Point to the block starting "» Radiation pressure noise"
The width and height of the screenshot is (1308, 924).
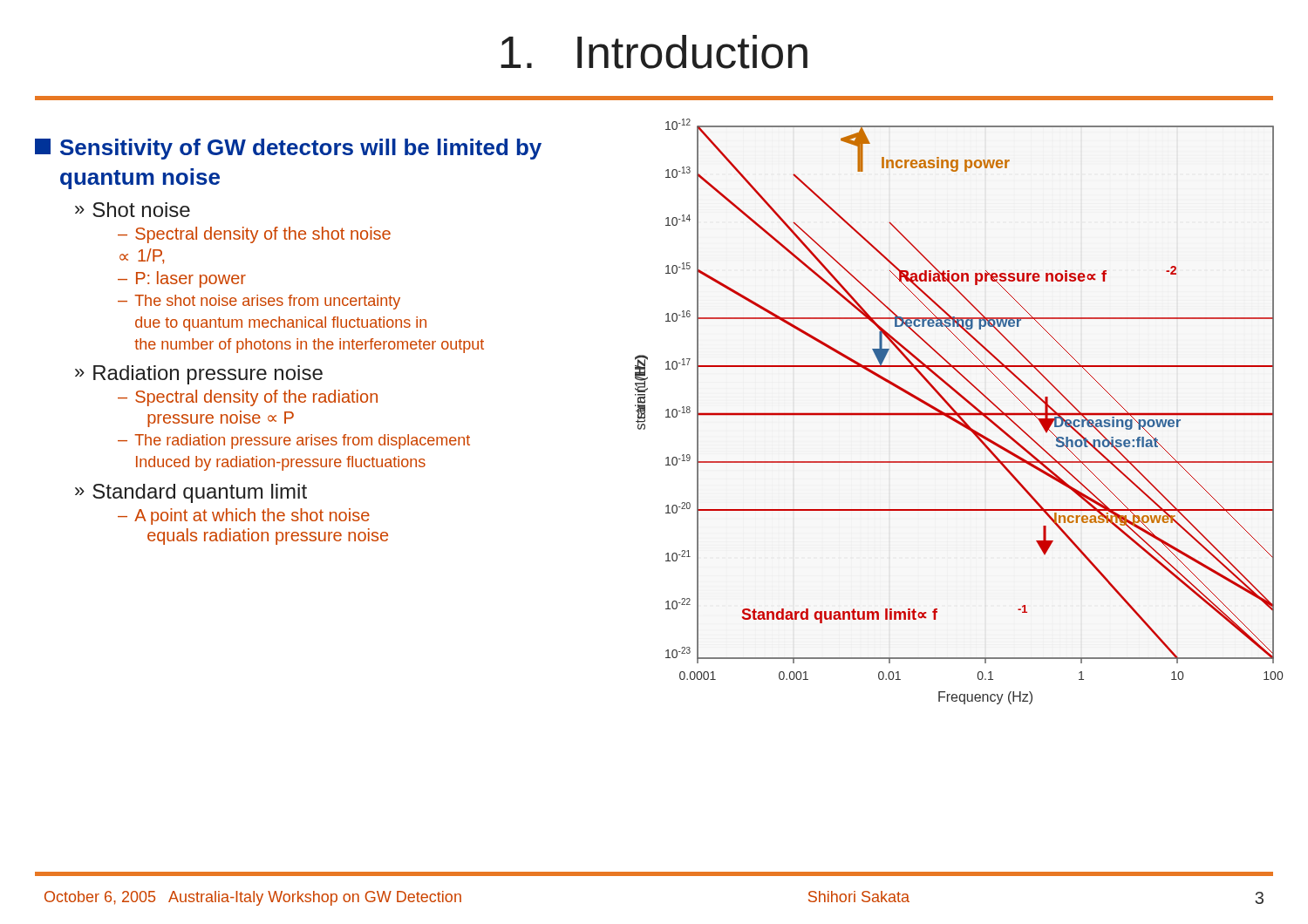(x=199, y=373)
